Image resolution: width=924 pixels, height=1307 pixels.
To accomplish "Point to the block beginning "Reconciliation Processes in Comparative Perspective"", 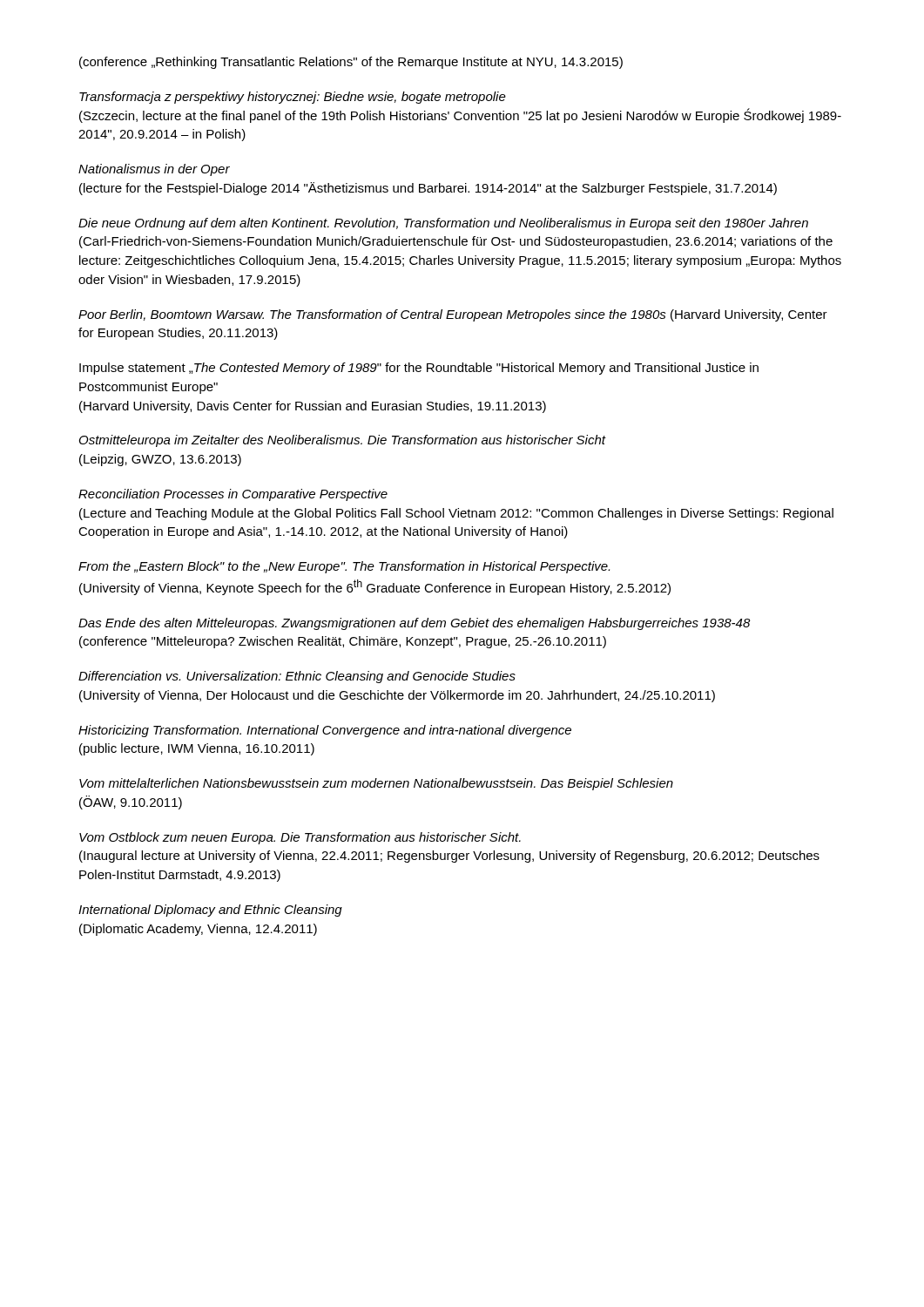I will [456, 512].
